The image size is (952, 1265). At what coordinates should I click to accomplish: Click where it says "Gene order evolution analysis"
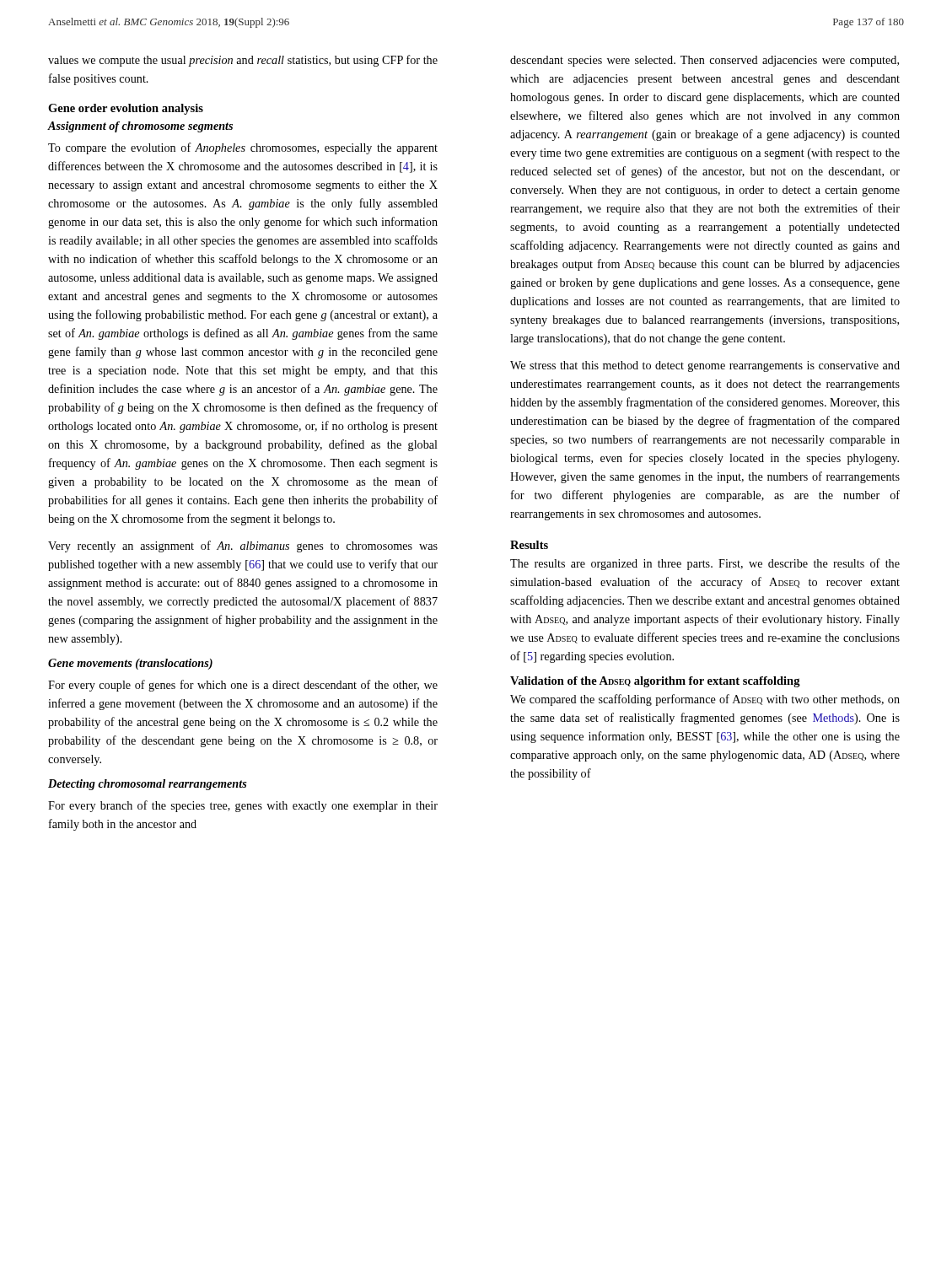pos(126,108)
